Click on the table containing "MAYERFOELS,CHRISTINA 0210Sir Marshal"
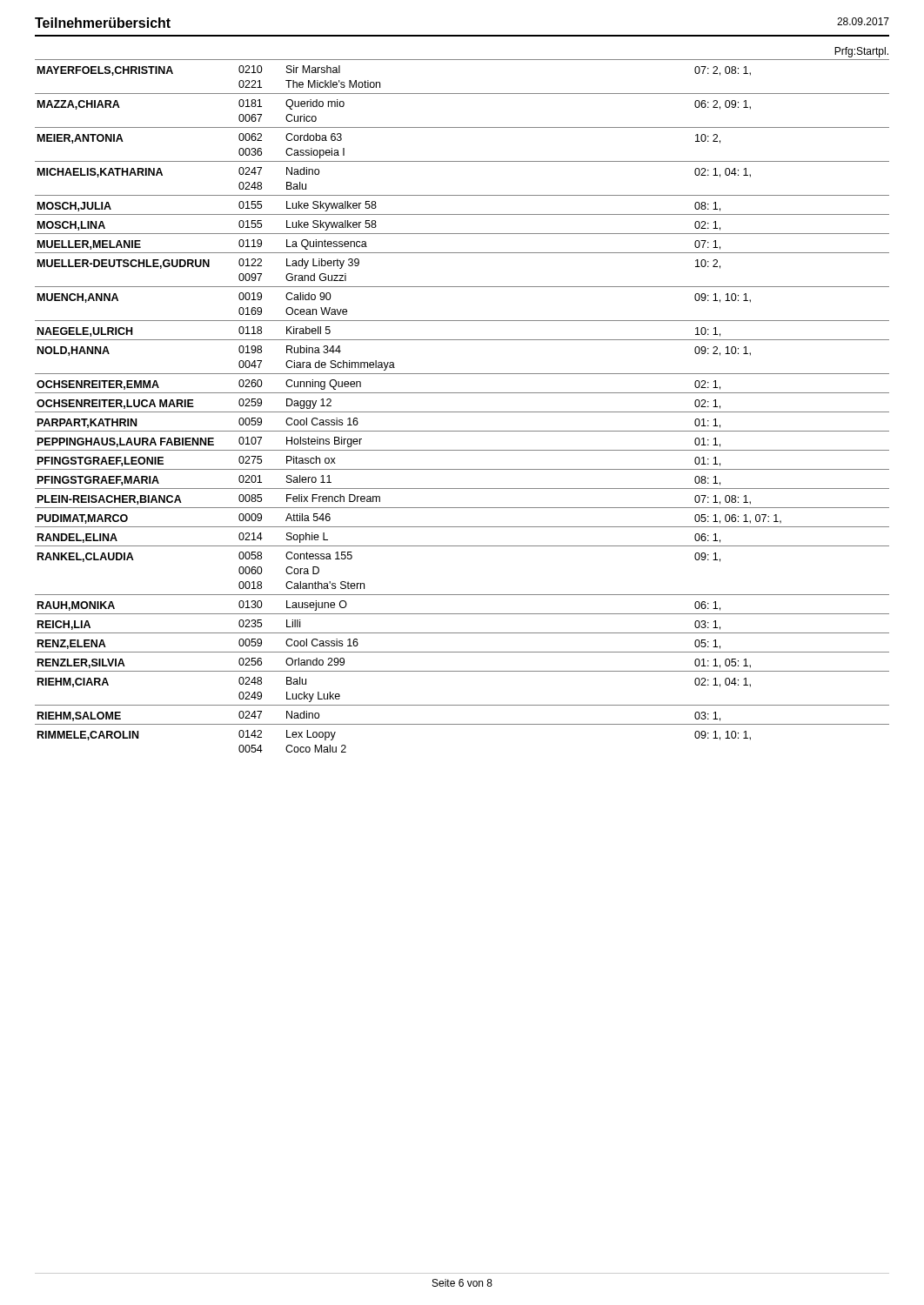 point(462,660)
